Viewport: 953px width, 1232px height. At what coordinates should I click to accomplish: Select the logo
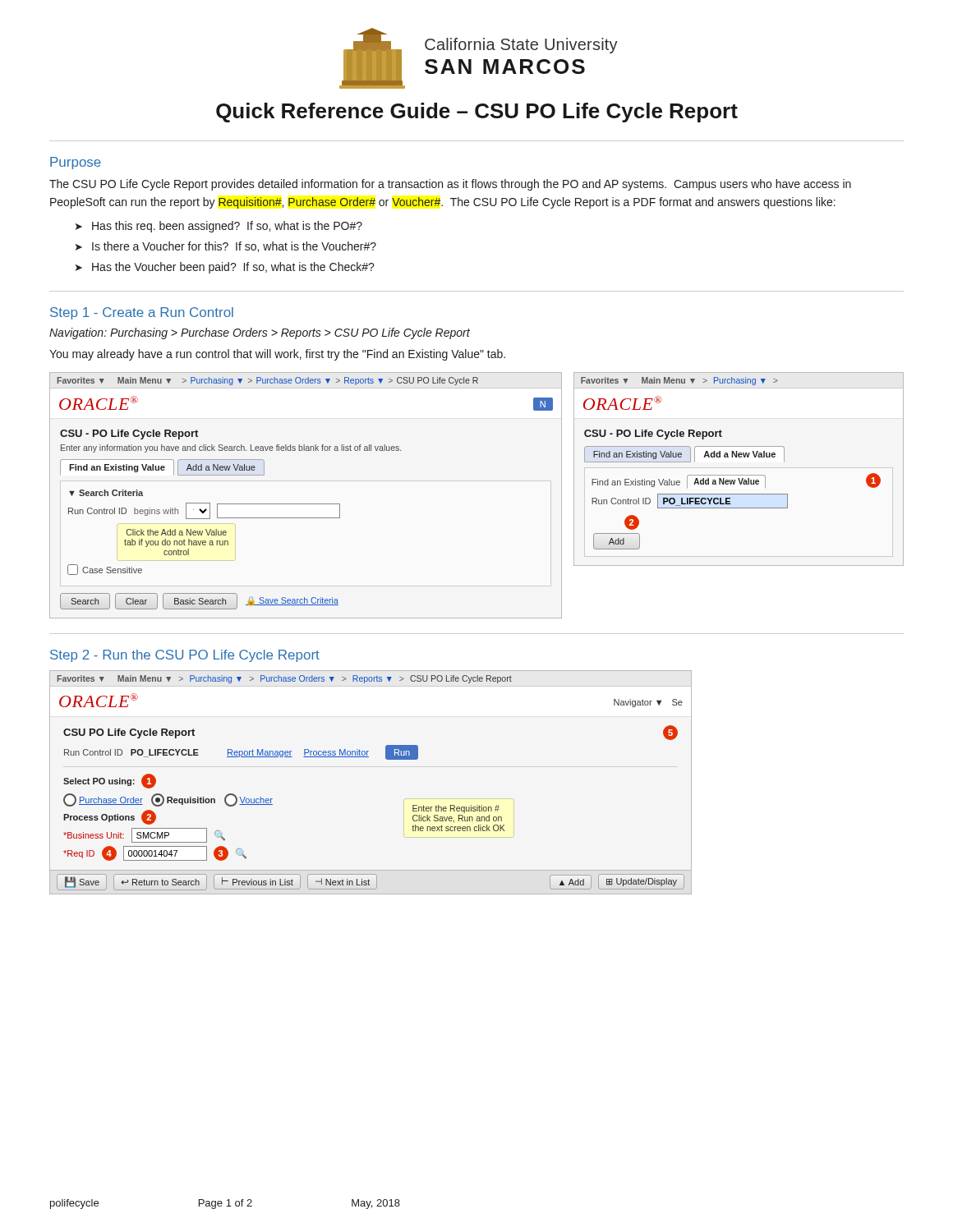click(x=476, y=57)
